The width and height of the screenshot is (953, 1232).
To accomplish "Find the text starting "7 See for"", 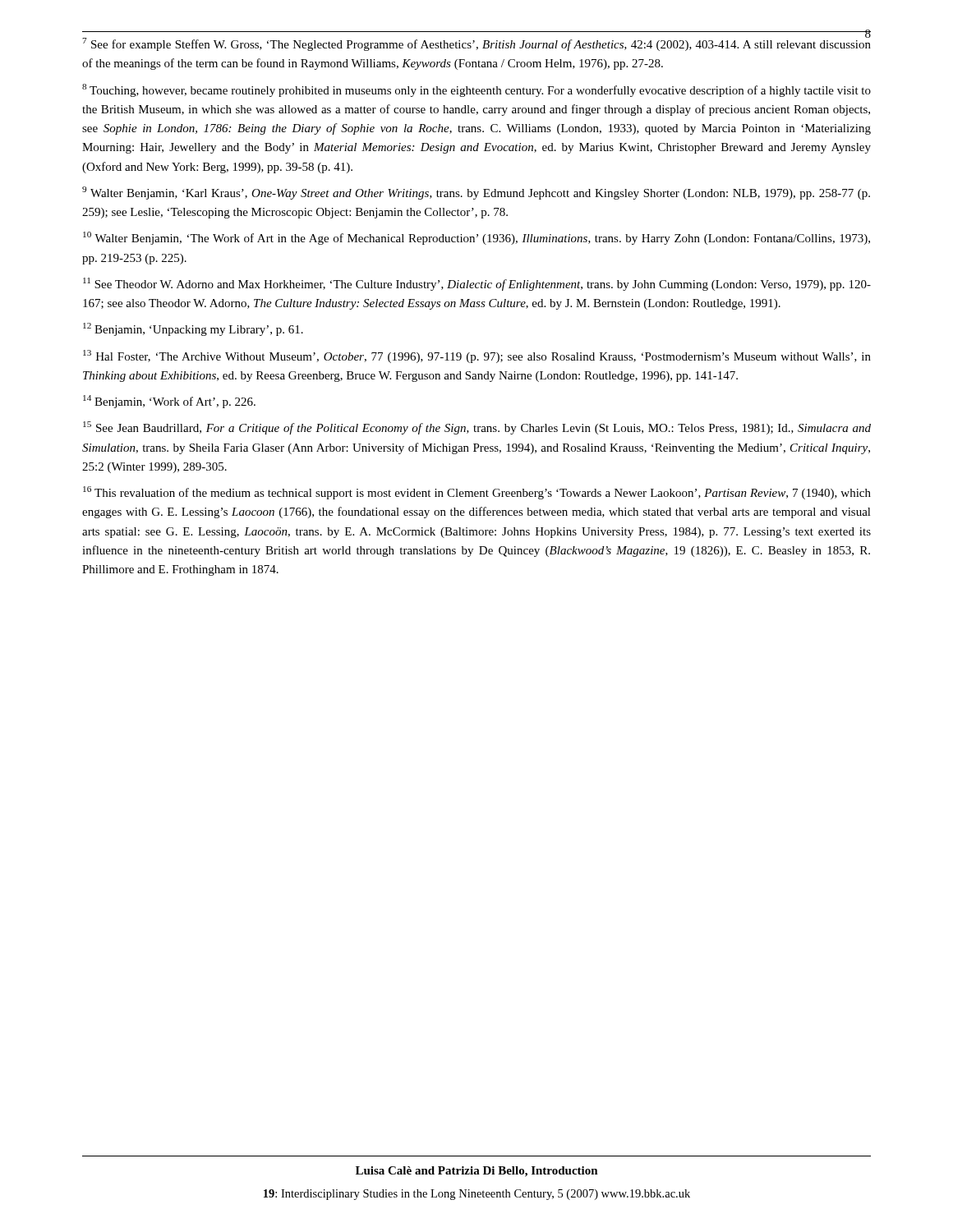I will [476, 54].
